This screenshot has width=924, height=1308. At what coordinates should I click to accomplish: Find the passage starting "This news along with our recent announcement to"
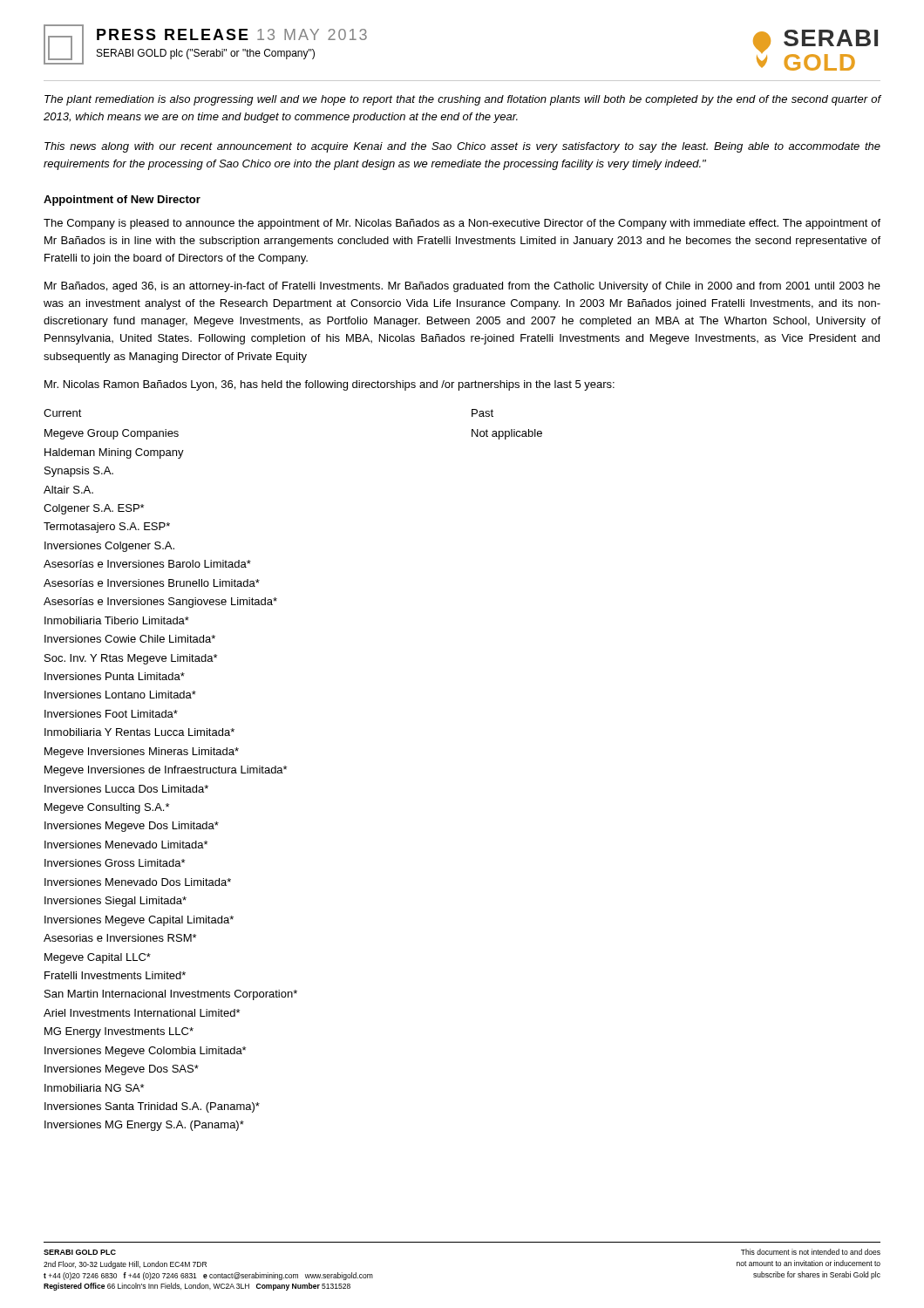pos(462,155)
